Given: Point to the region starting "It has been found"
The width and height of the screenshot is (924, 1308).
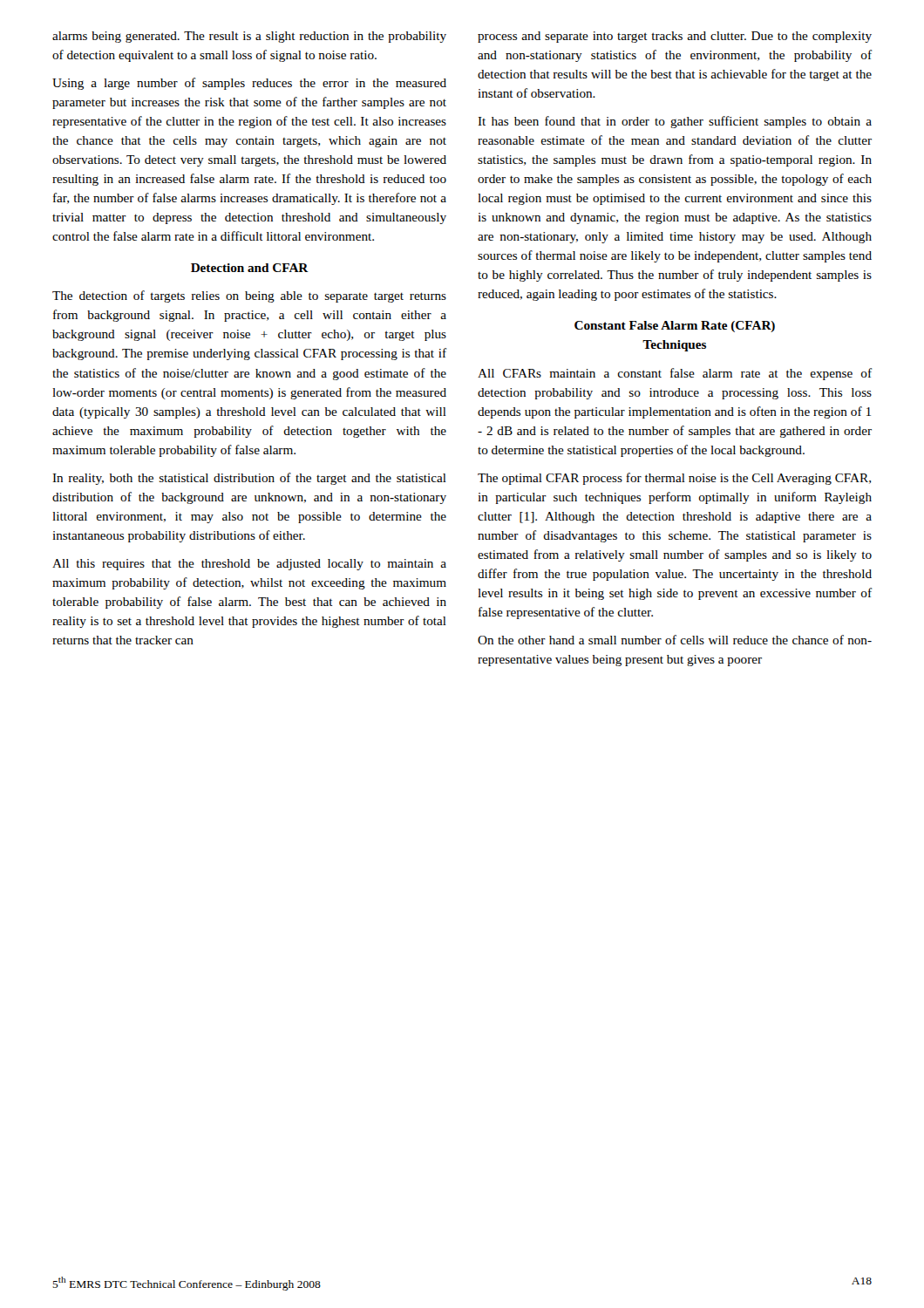Looking at the screenshot, I should (x=675, y=208).
